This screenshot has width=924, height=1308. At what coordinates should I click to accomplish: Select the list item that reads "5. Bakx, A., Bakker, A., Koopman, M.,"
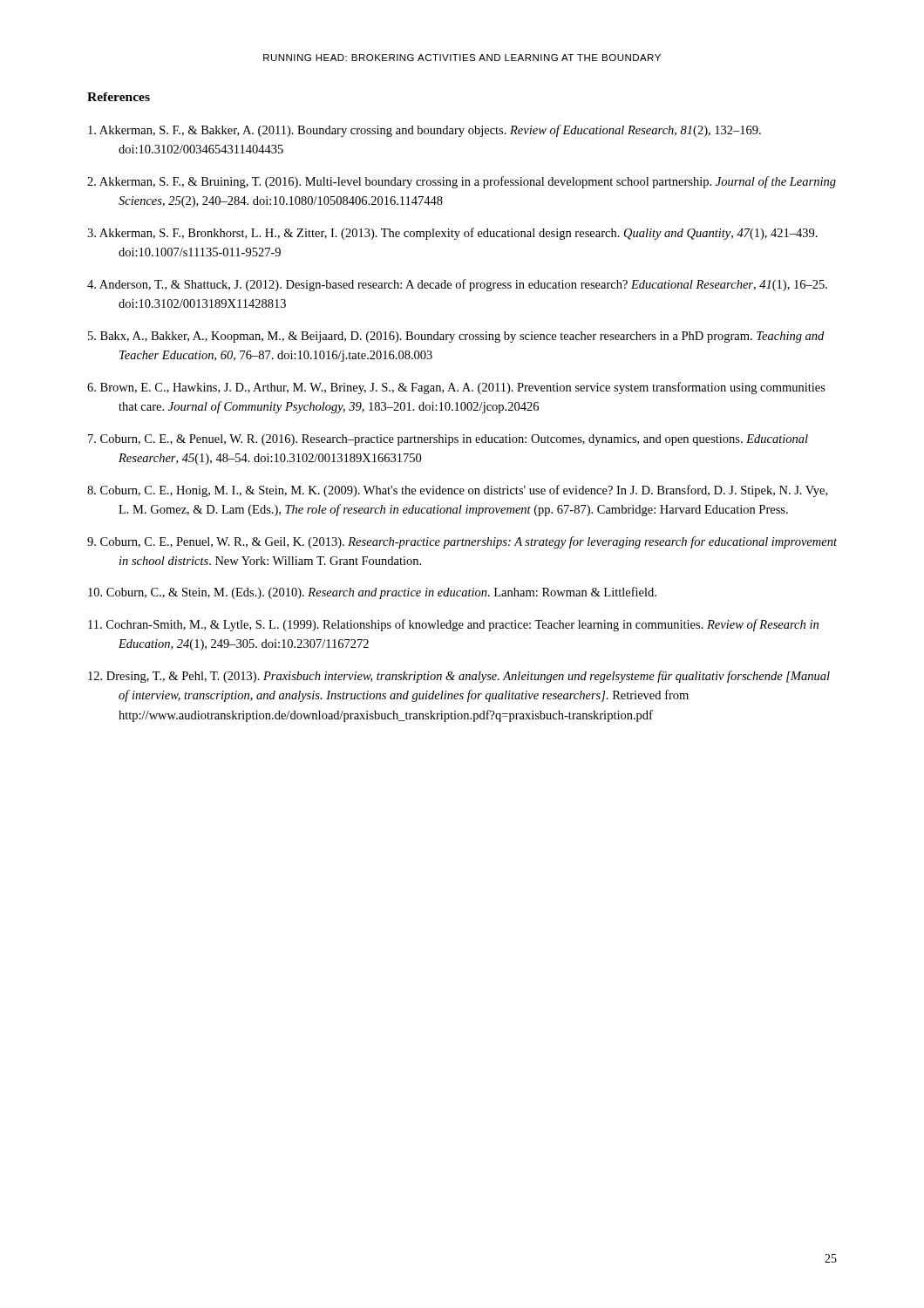click(x=456, y=345)
